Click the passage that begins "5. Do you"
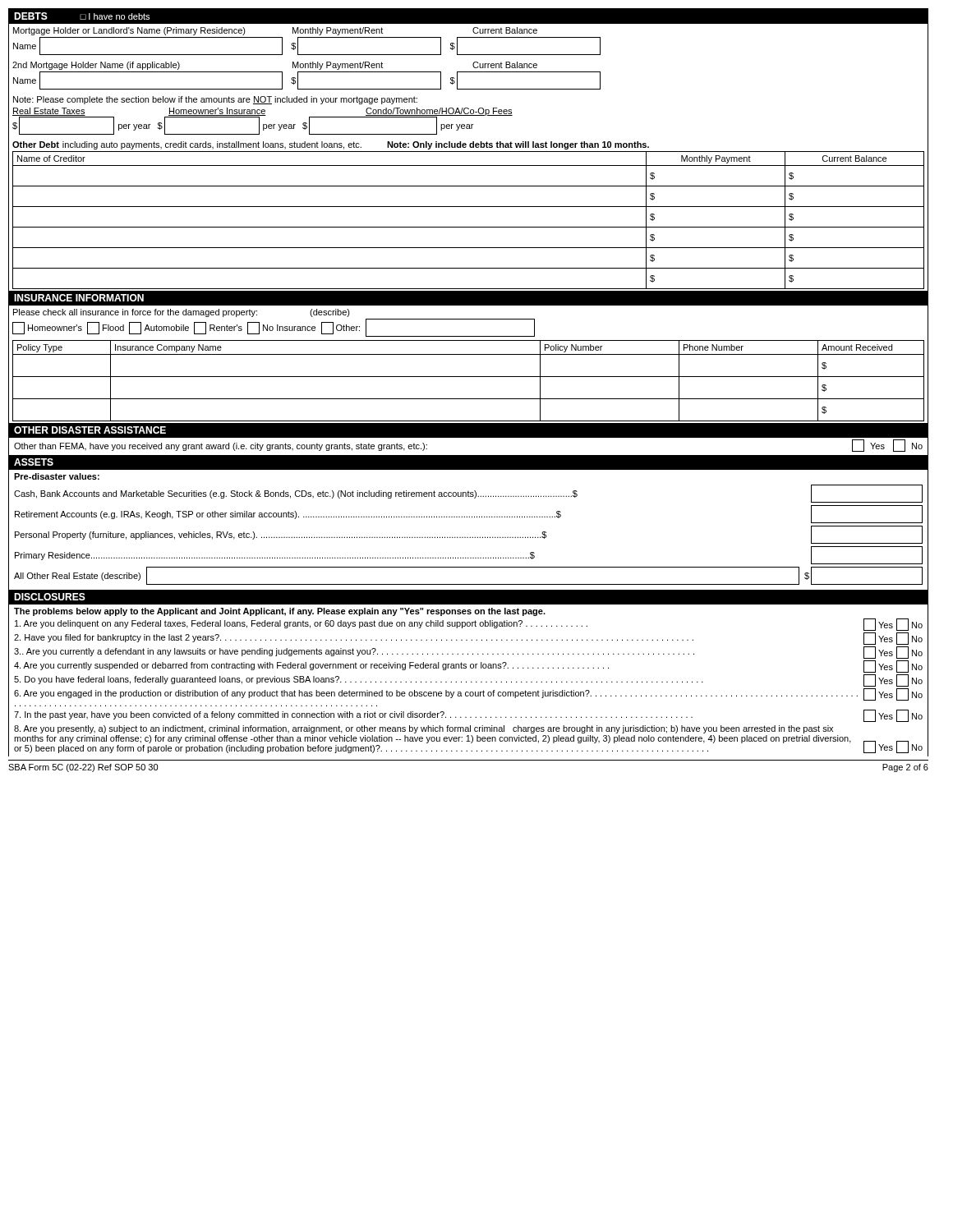 click(468, 680)
